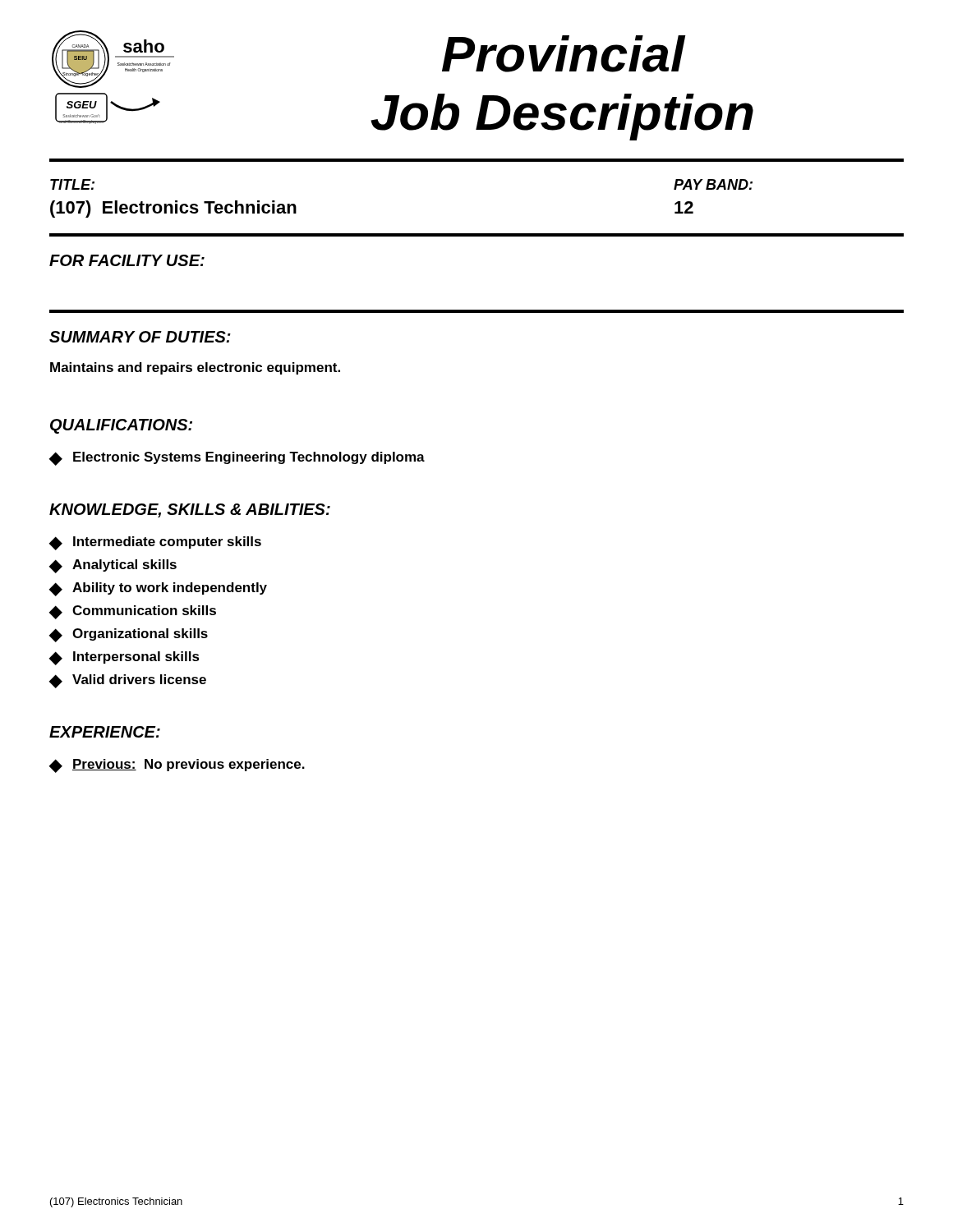Click on the list item with the text "◆ Electronic Systems Engineering Technology diploma"
Image resolution: width=953 pixels, height=1232 pixels.
pyautogui.click(x=237, y=459)
